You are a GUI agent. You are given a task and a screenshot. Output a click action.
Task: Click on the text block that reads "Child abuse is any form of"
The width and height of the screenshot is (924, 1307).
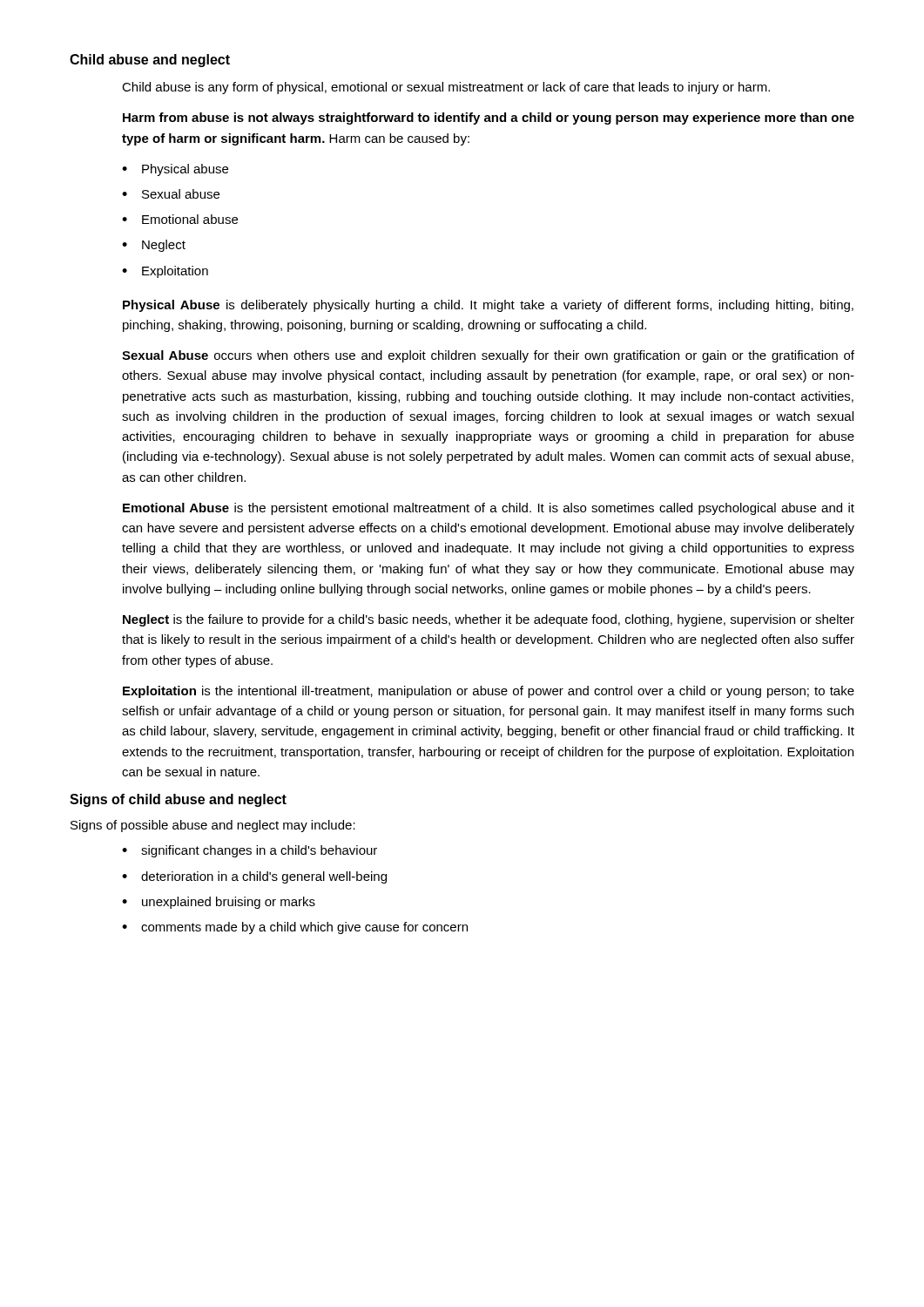tap(446, 87)
